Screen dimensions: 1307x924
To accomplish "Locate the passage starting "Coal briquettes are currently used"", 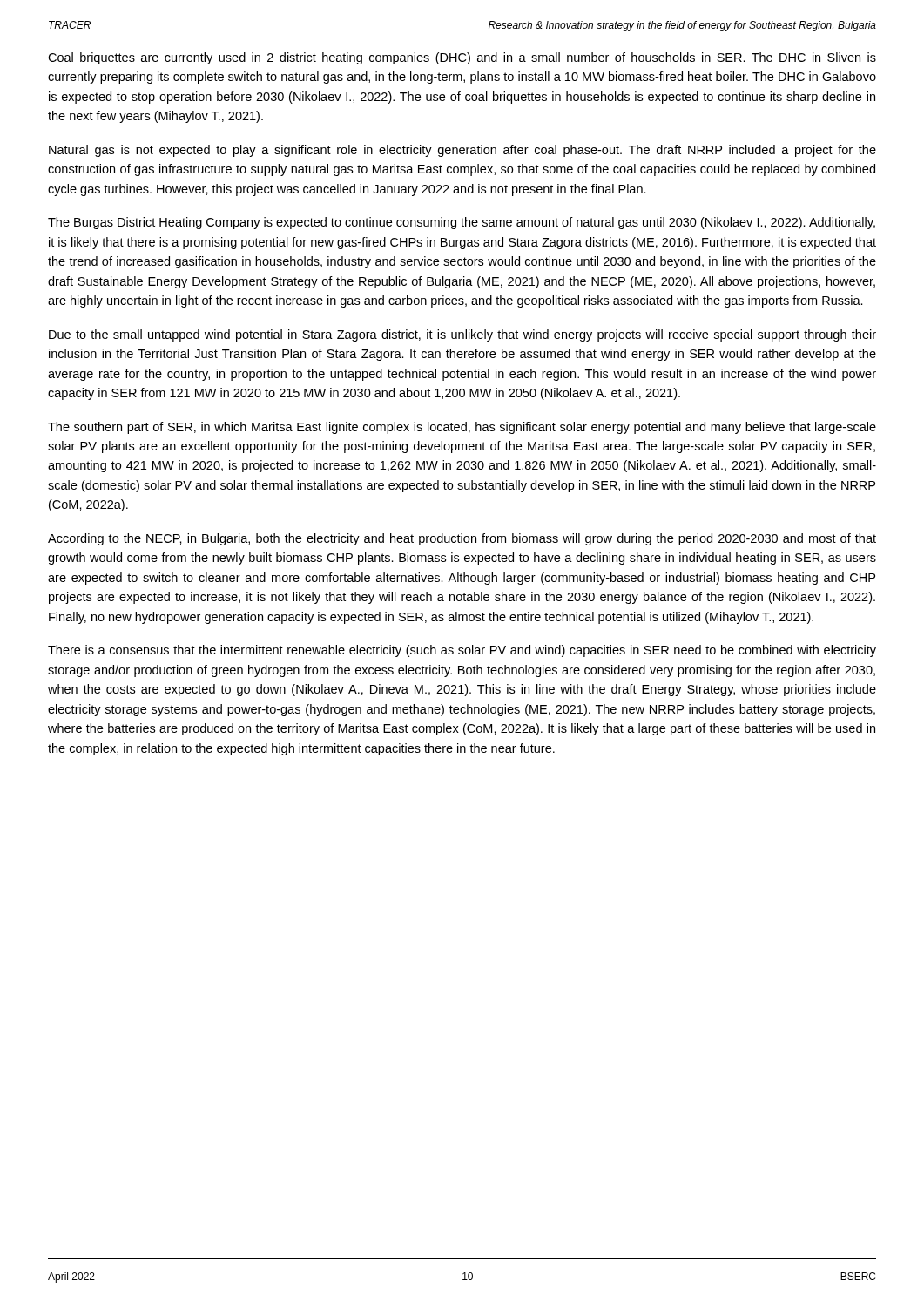I will pos(462,87).
